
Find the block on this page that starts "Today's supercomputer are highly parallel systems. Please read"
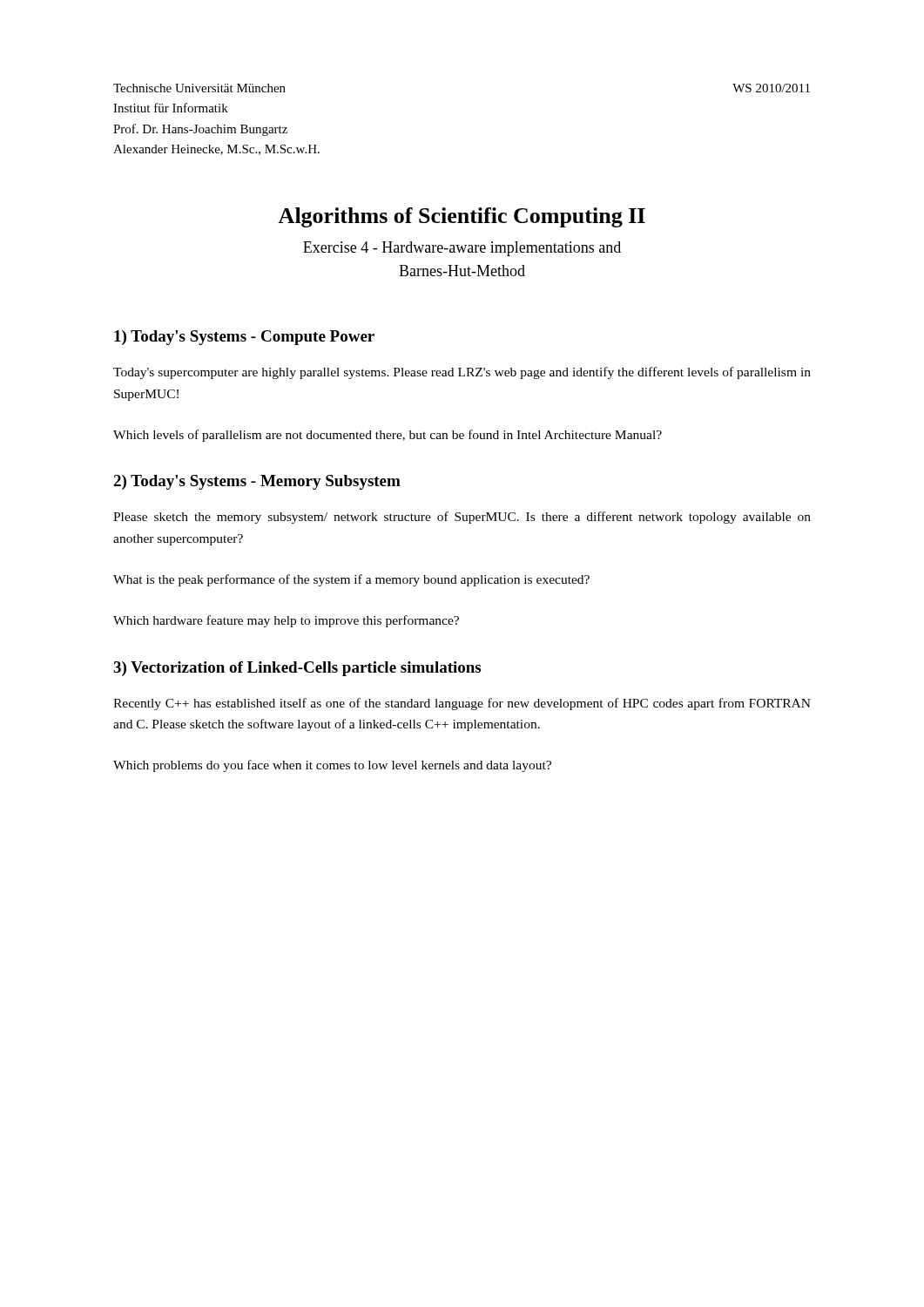462,382
